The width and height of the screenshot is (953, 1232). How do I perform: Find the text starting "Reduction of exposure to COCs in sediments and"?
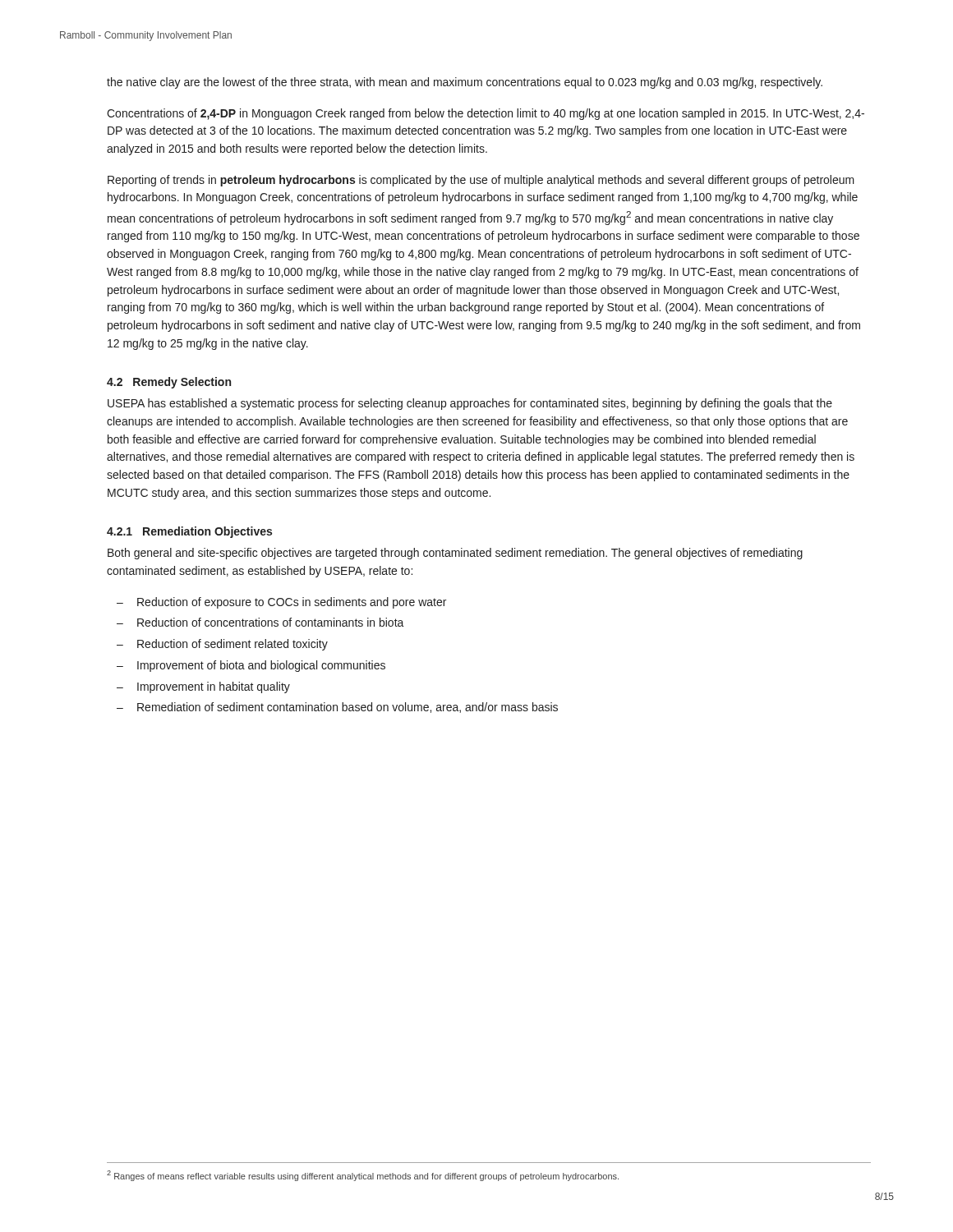click(x=291, y=602)
